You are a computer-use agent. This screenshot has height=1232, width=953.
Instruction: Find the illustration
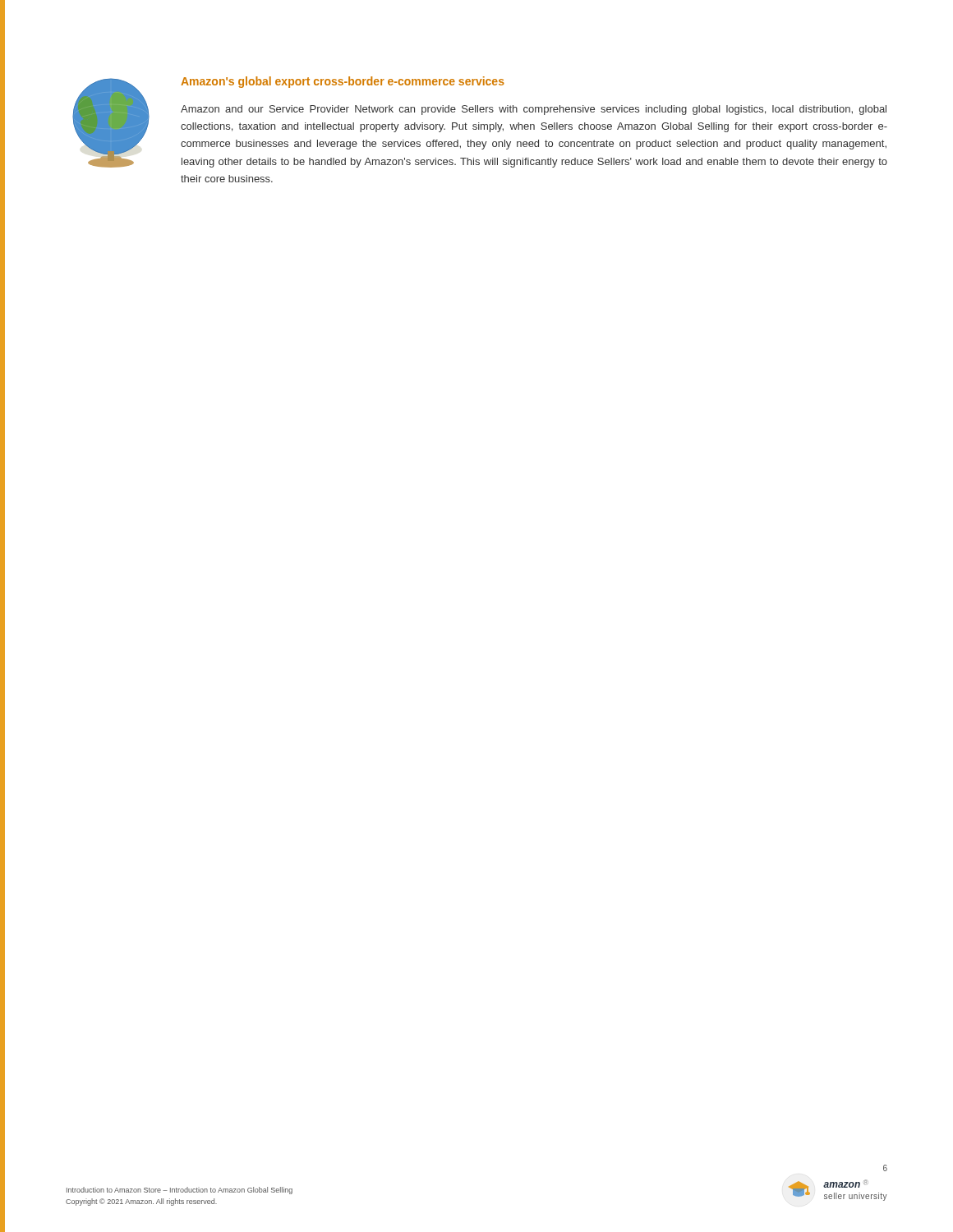click(111, 119)
